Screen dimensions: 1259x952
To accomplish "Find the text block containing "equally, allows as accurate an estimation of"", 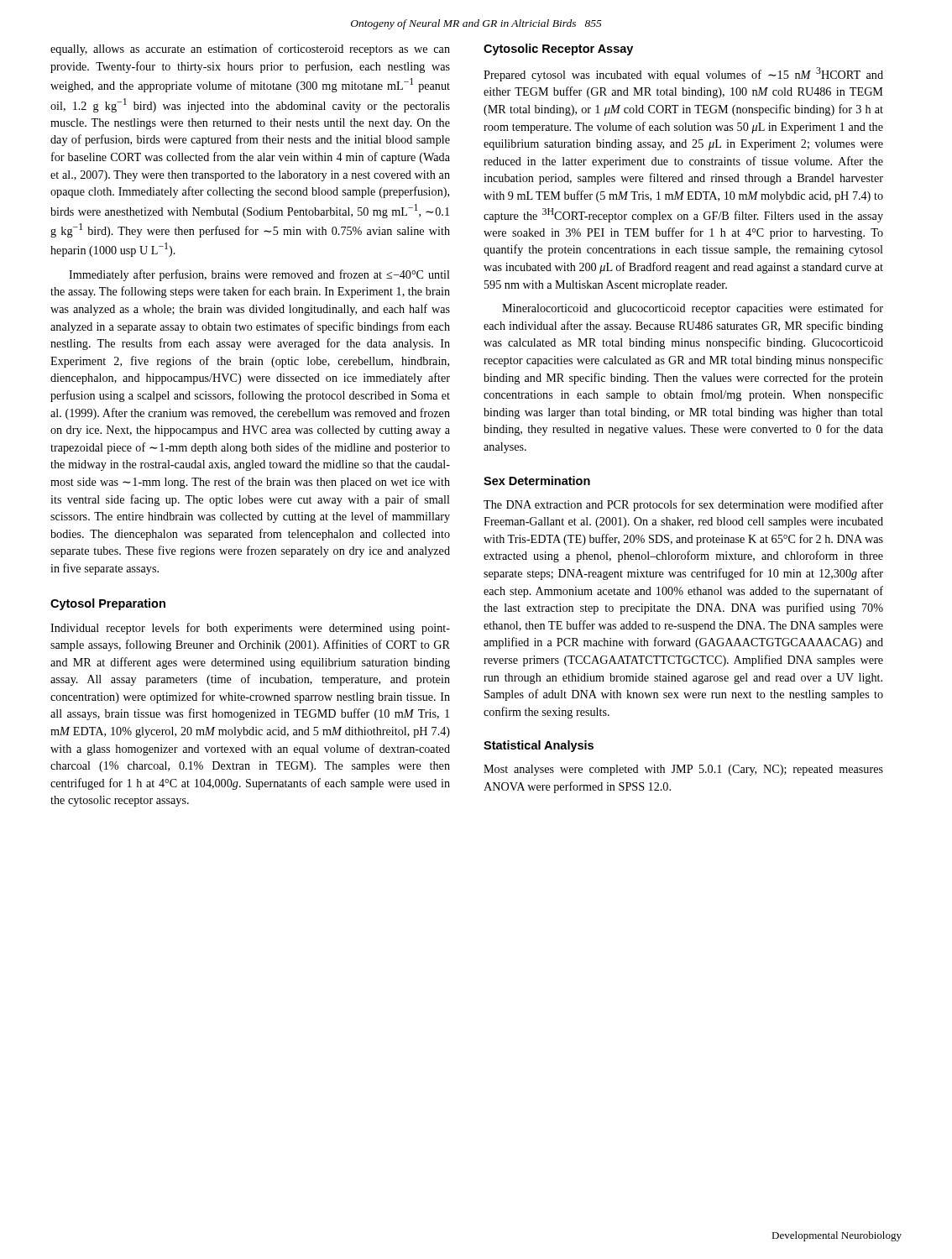I will click(x=250, y=309).
